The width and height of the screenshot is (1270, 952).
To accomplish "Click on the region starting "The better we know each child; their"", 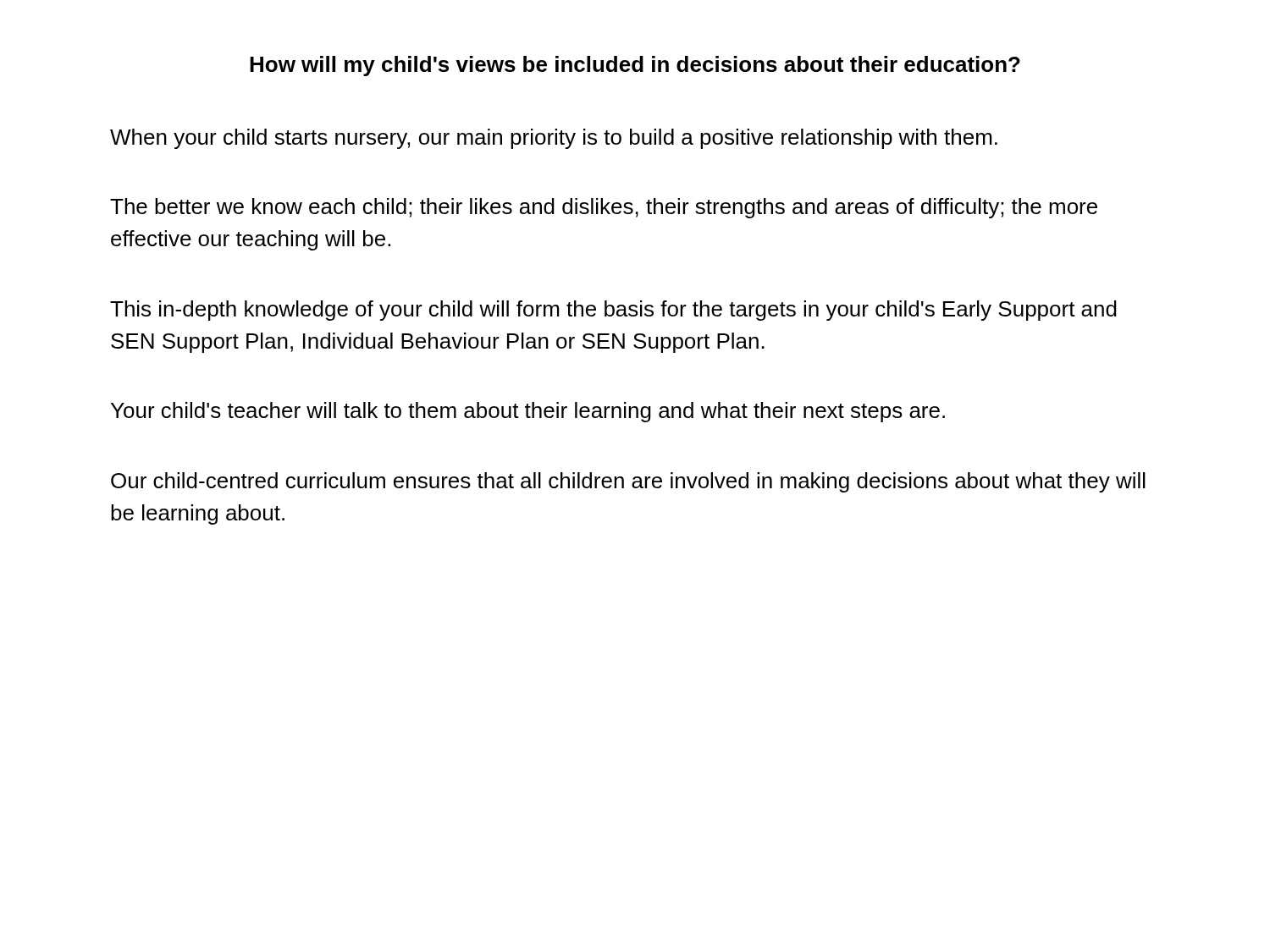I will click(x=604, y=223).
